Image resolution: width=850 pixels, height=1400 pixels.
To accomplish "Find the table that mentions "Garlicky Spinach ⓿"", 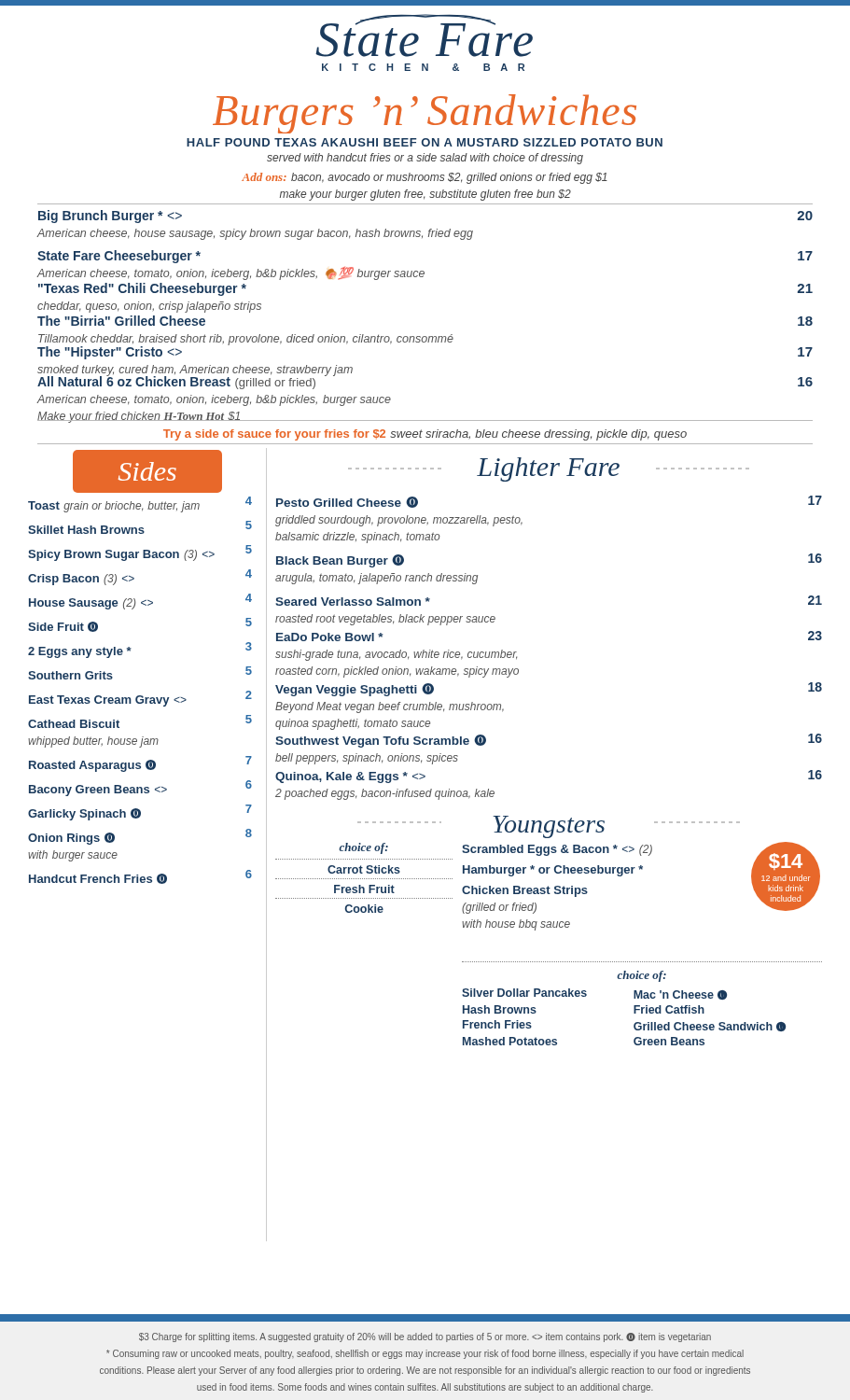I will click(145, 692).
